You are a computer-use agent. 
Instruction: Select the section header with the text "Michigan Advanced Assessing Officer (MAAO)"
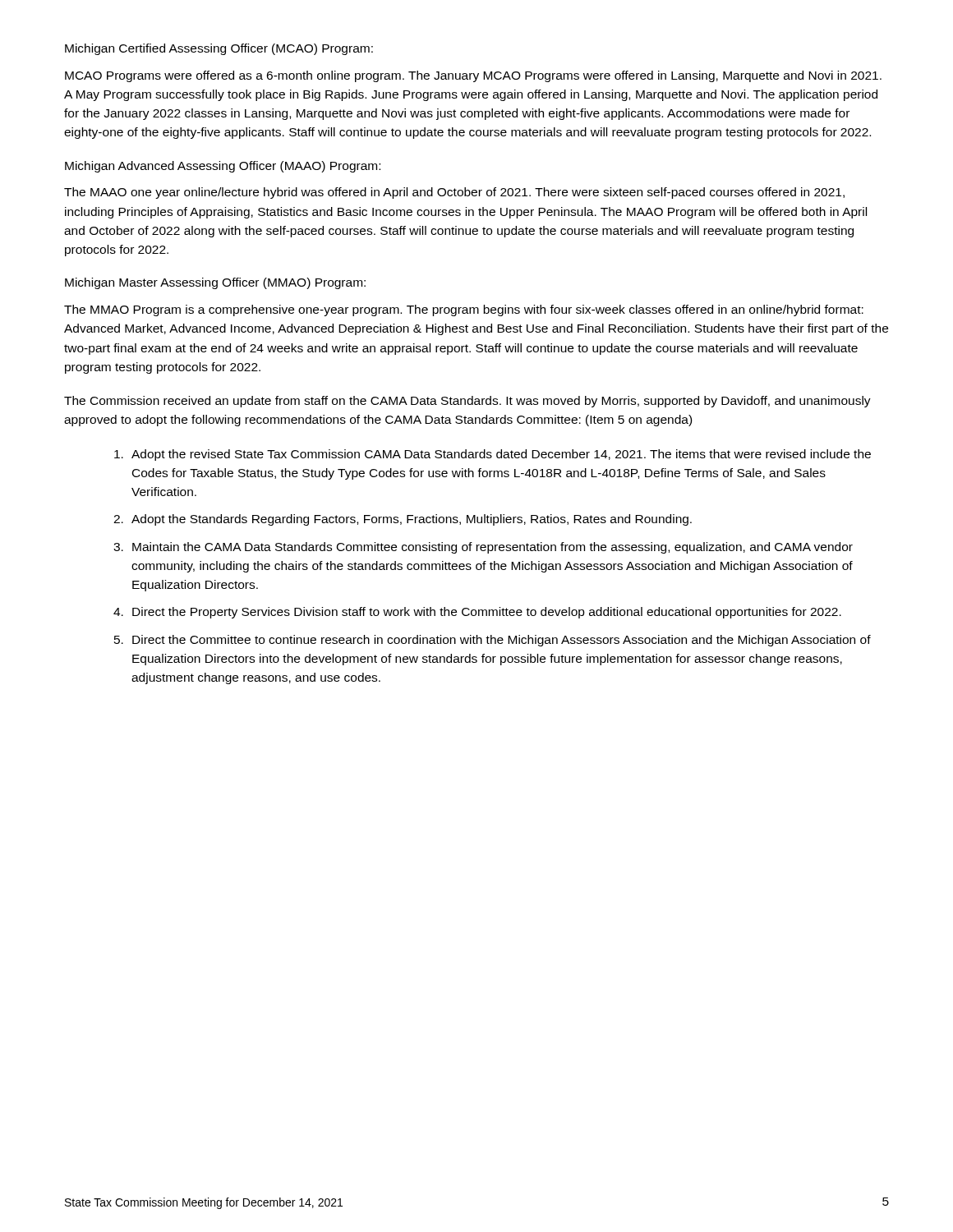tap(223, 167)
